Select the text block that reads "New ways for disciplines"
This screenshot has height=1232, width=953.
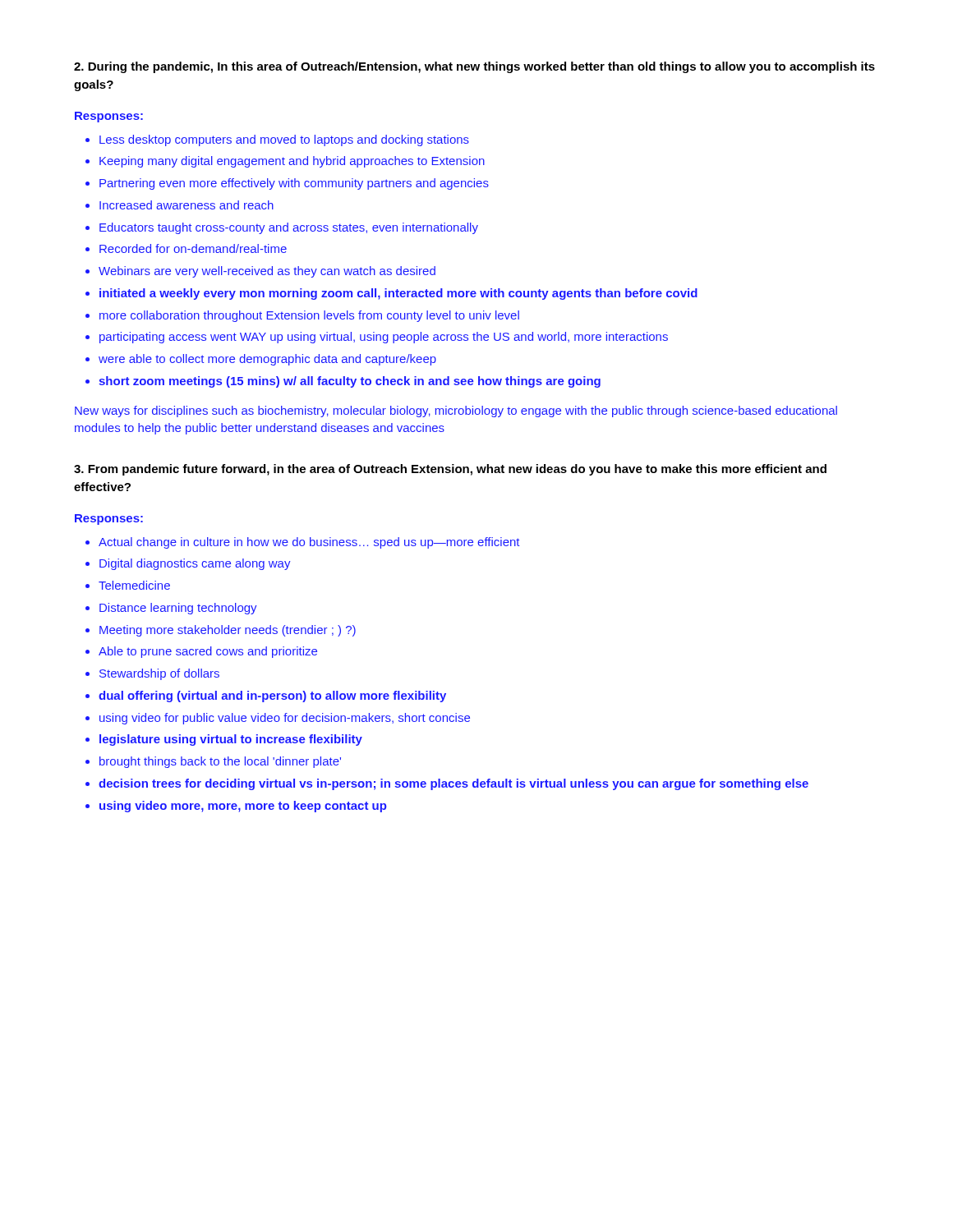click(x=456, y=419)
